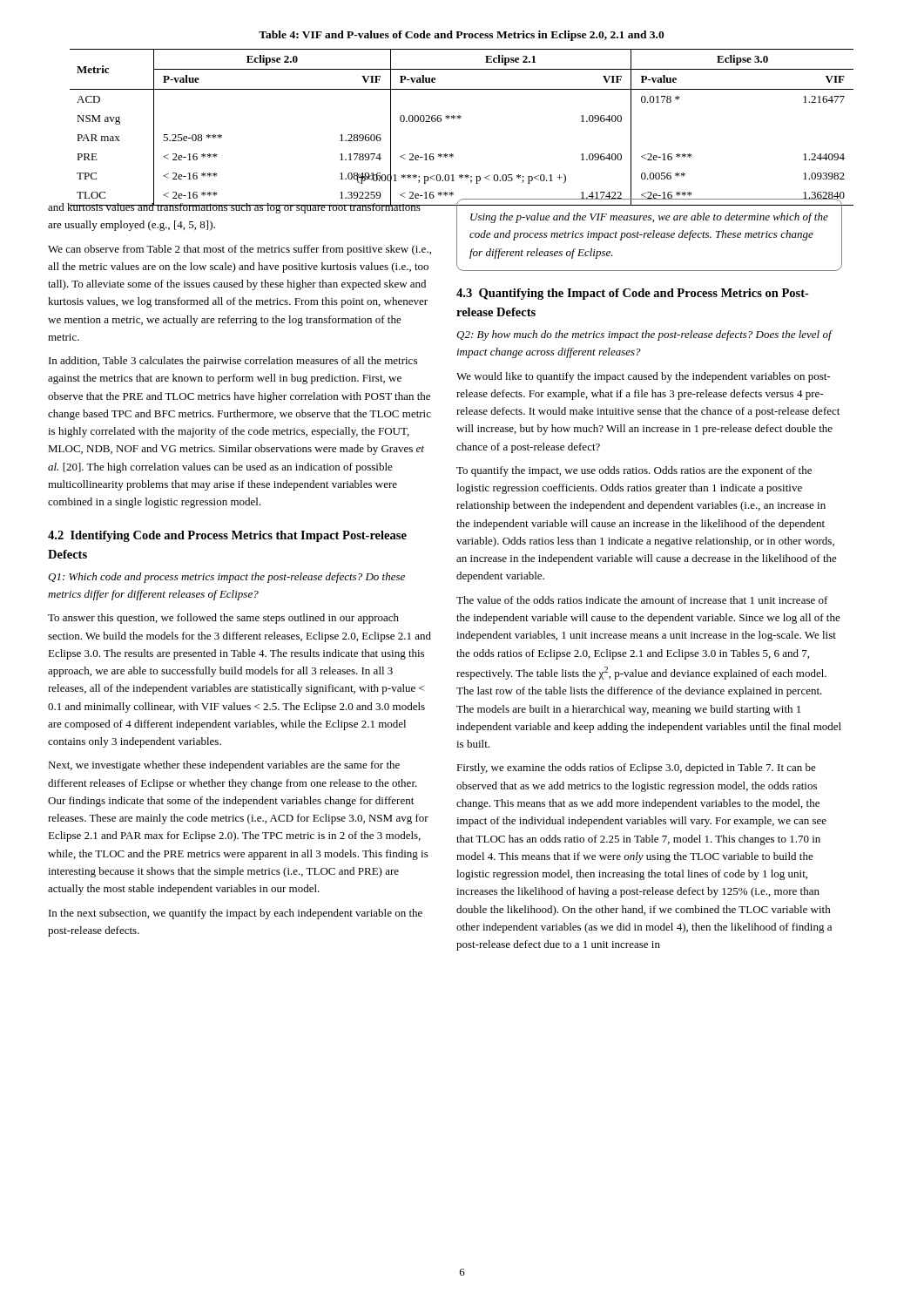Image resolution: width=924 pixels, height=1307 pixels.
Task: Locate the text block that reads "Q2: By how much do the metrics"
Action: click(x=644, y=343)
